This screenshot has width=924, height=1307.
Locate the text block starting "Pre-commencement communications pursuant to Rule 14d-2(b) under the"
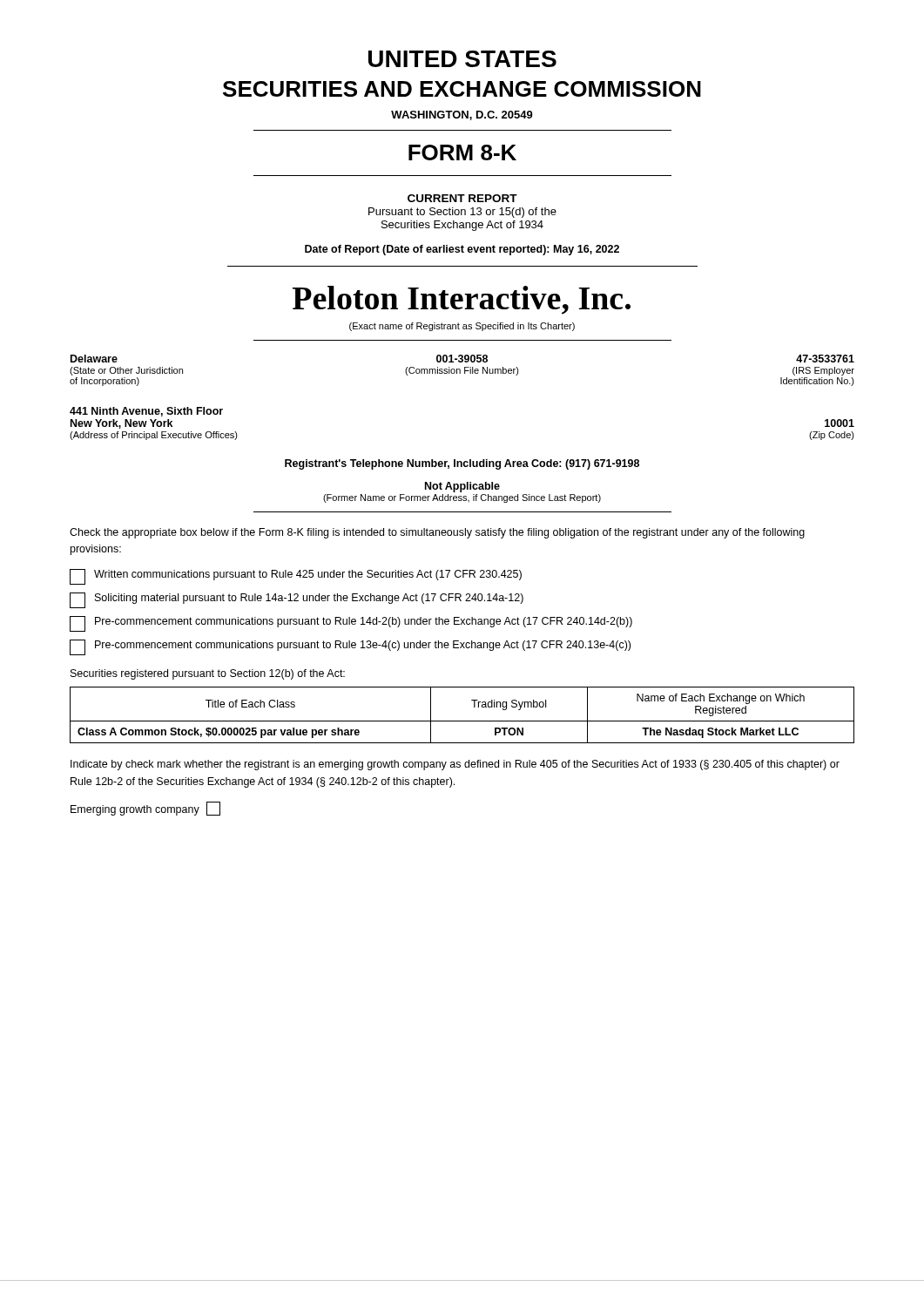click(x=351, y=623)
